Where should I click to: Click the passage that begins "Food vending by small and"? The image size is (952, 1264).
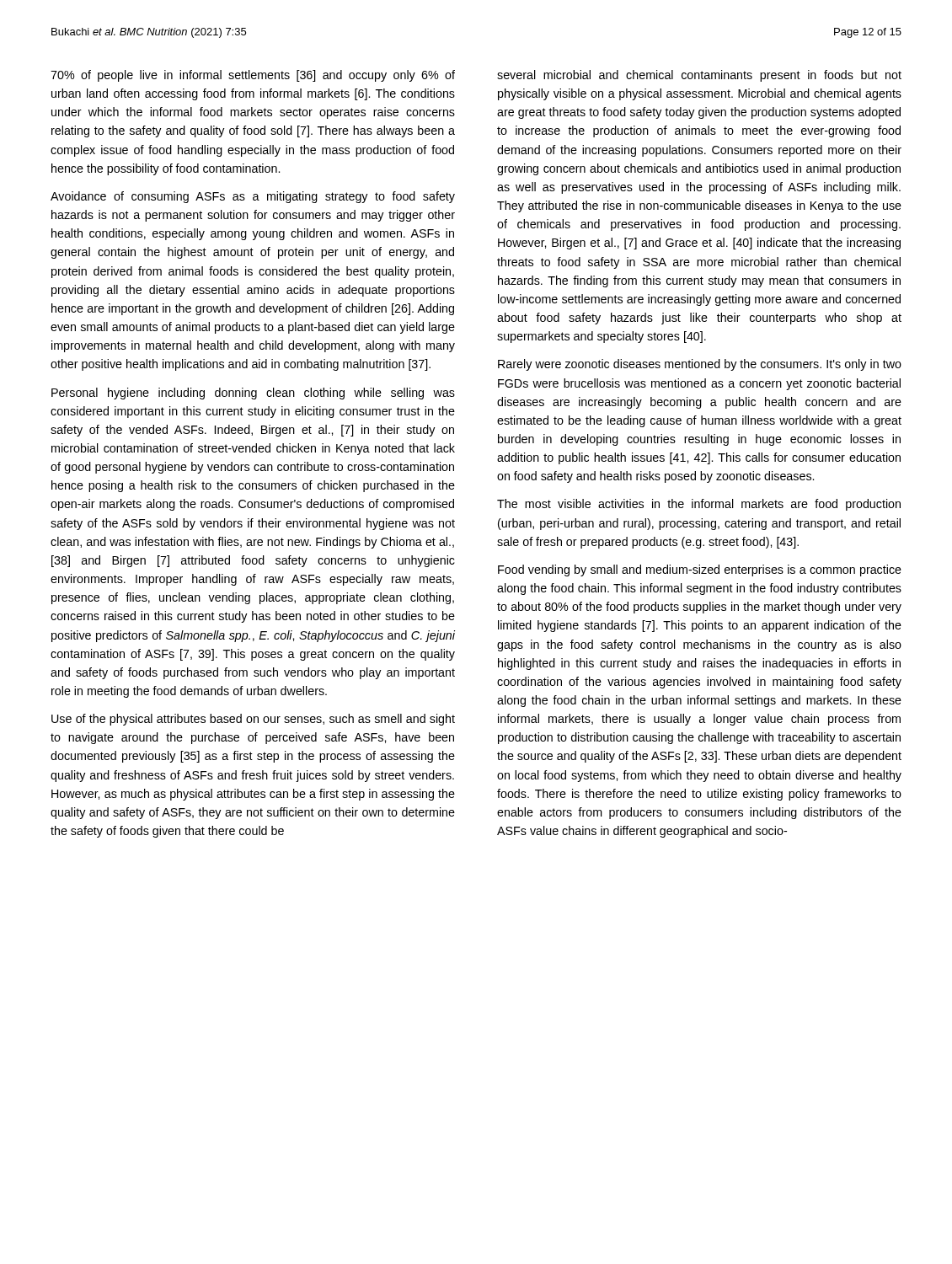point(699,700)
